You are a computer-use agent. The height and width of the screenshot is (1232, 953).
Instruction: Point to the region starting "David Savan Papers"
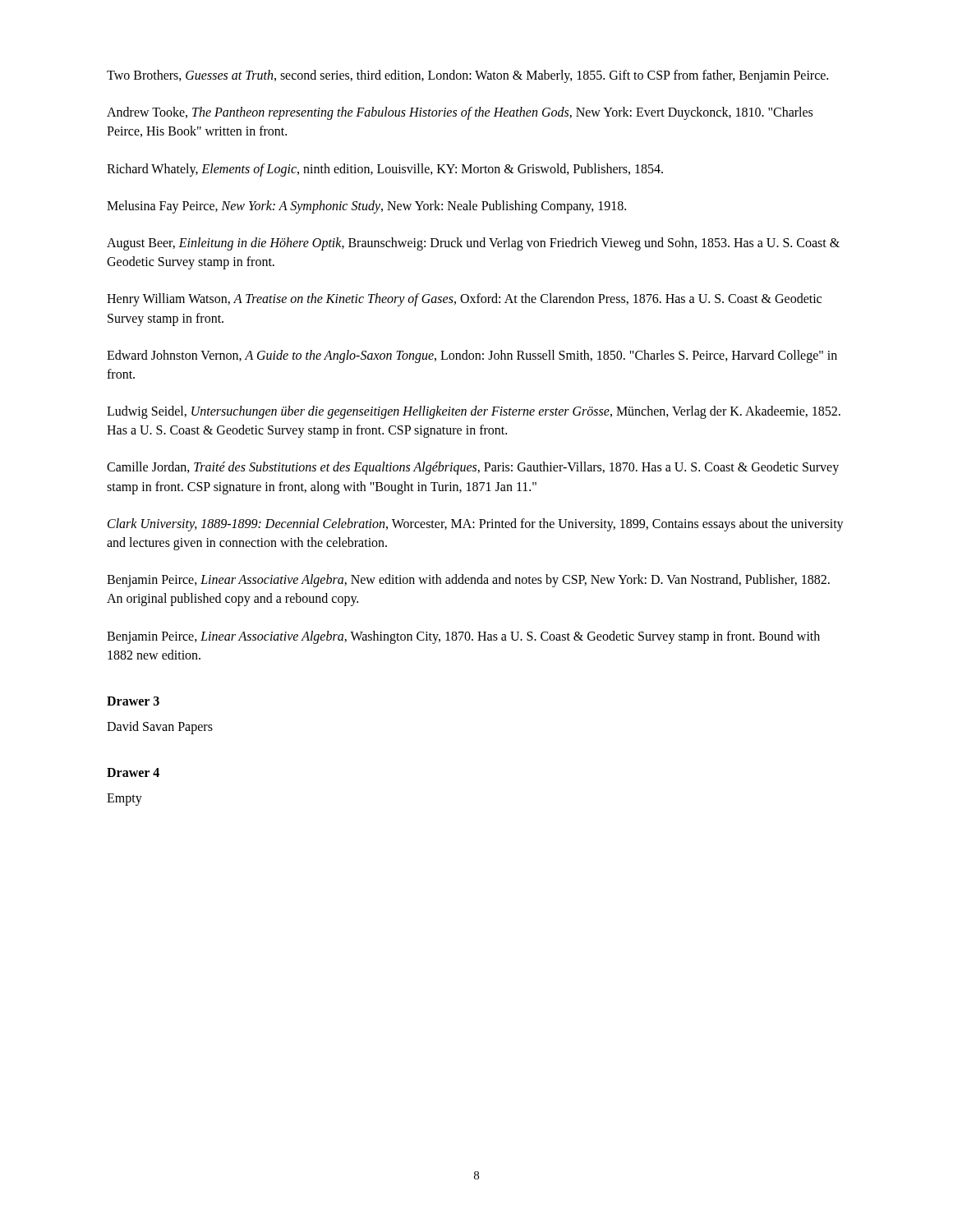[160, 726]
